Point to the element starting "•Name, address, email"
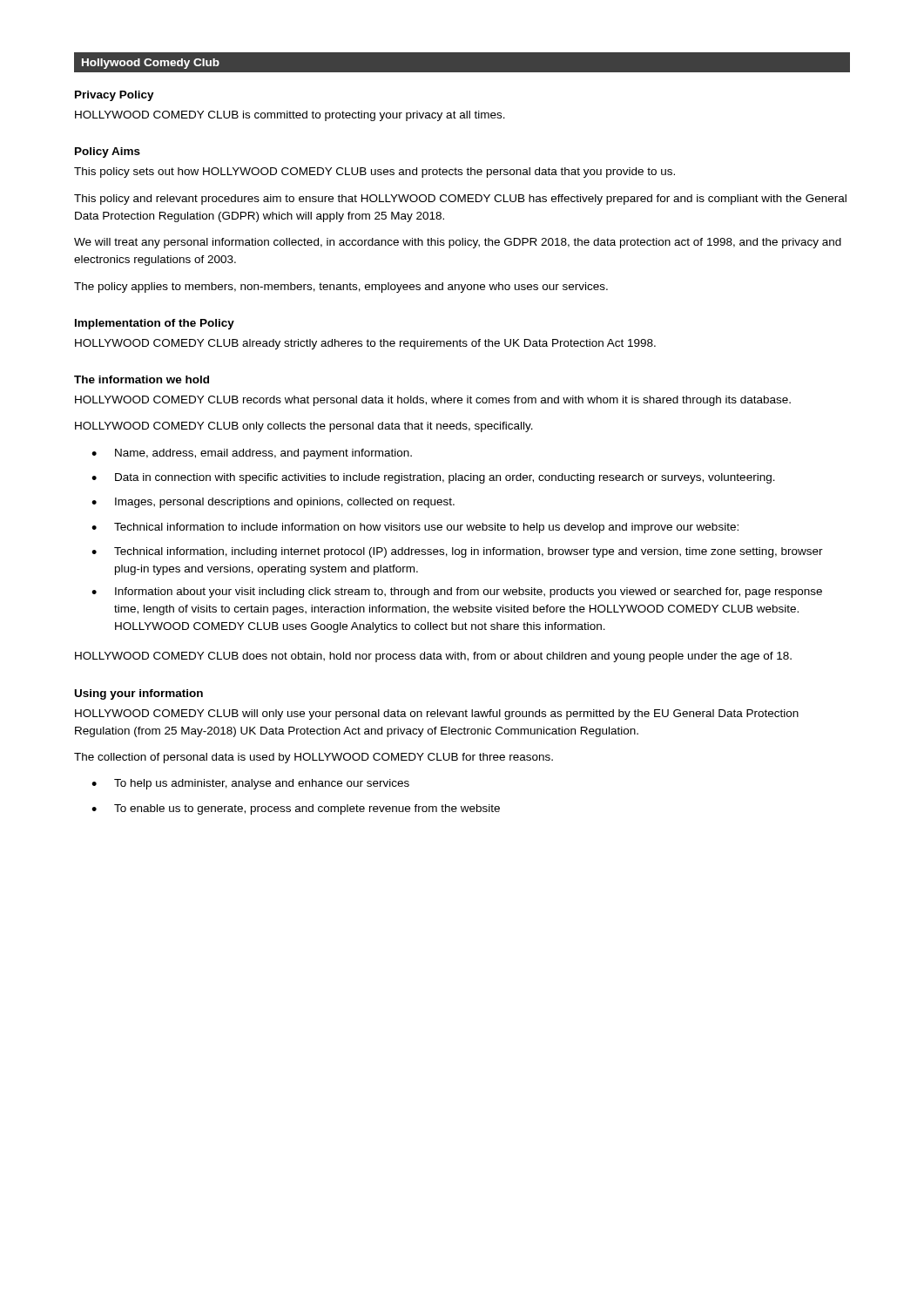Image resolution: width=924 pixels, height=1307 pixels. coord(252,454)
